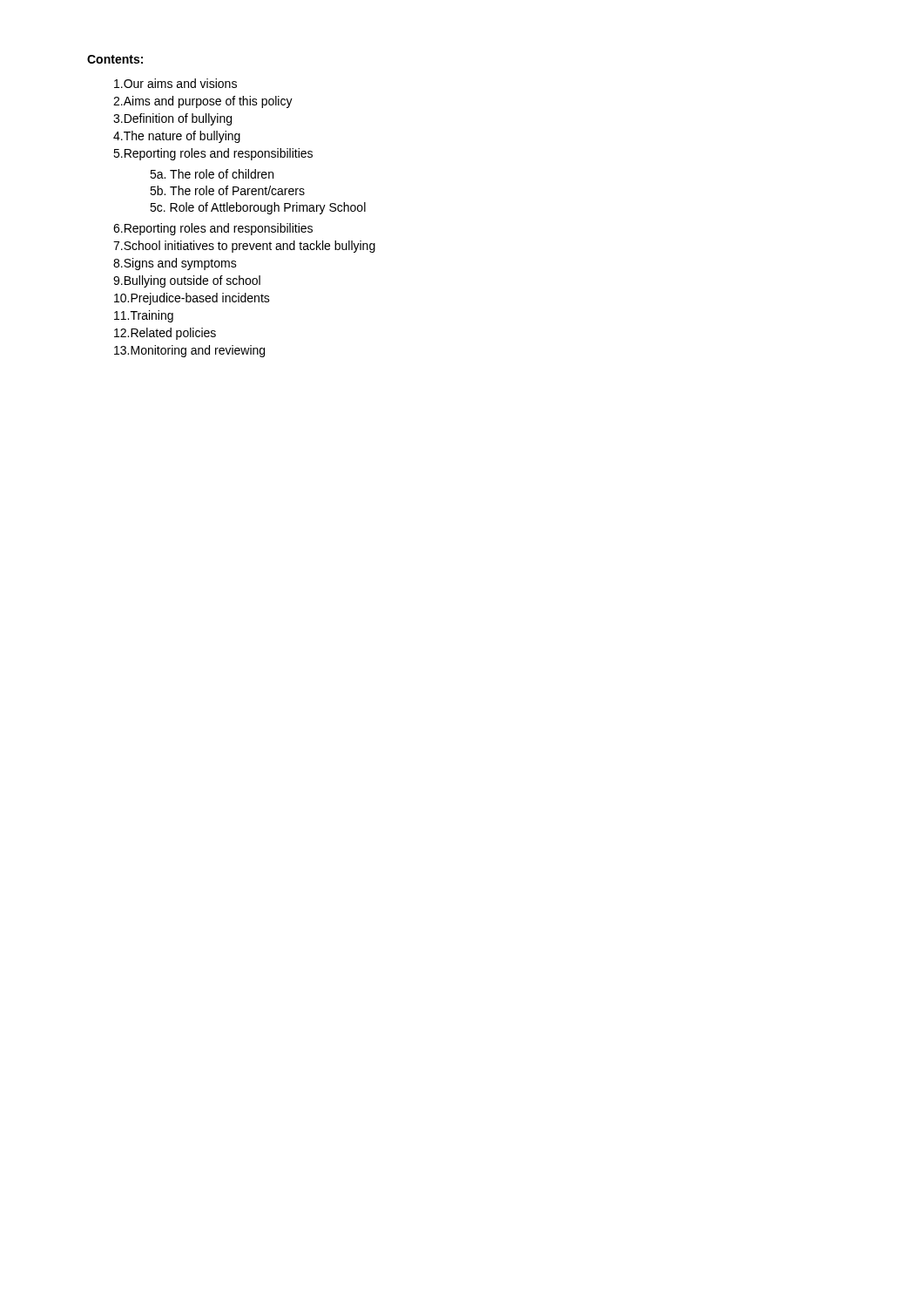
Task: Locate the region starting "5c. Role of Attleborough Primary School"
Action: (258, 207)
